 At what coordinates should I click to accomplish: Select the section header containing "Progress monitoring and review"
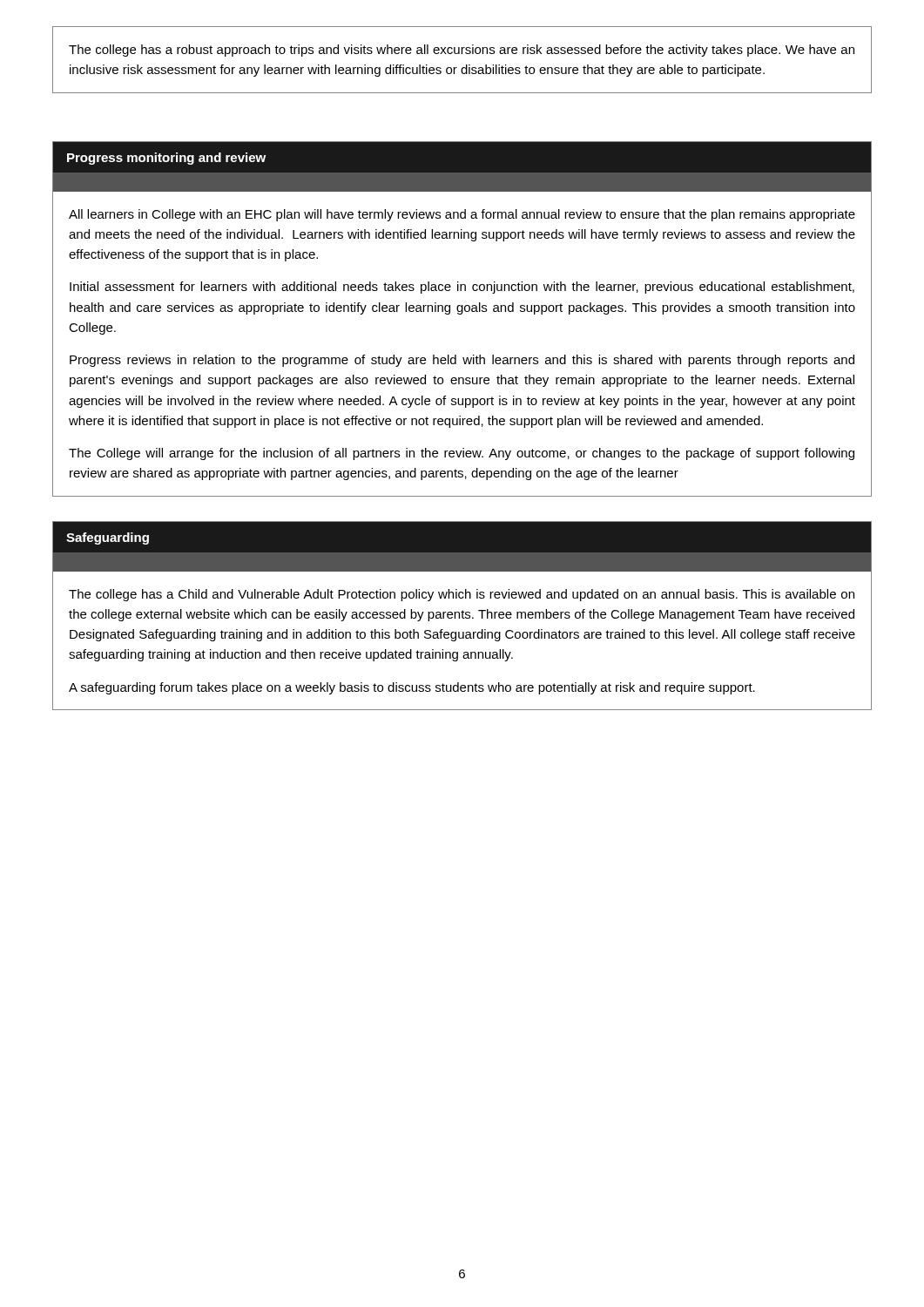pos(166,157)
